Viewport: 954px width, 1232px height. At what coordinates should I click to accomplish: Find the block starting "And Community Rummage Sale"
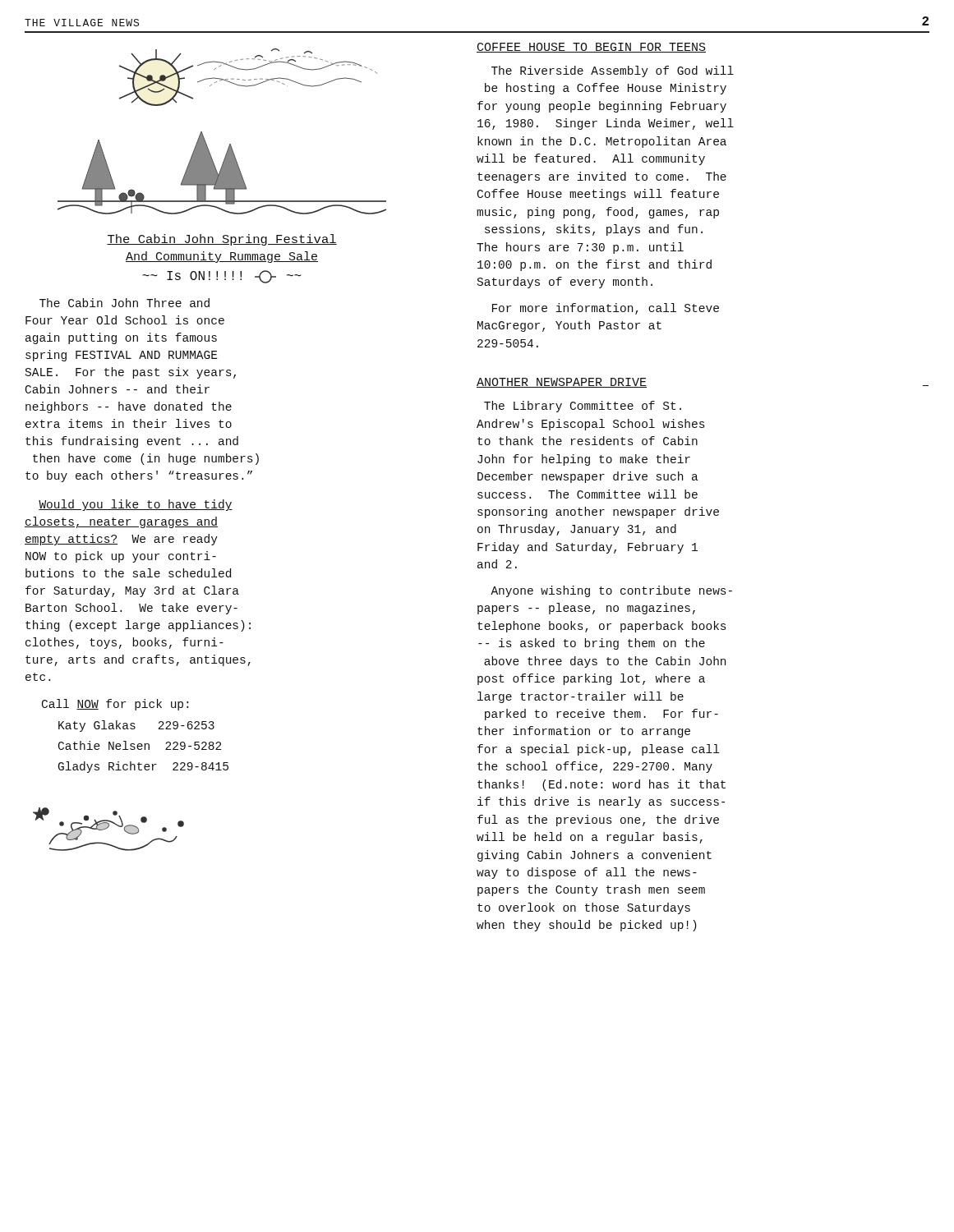pos(222,257)
